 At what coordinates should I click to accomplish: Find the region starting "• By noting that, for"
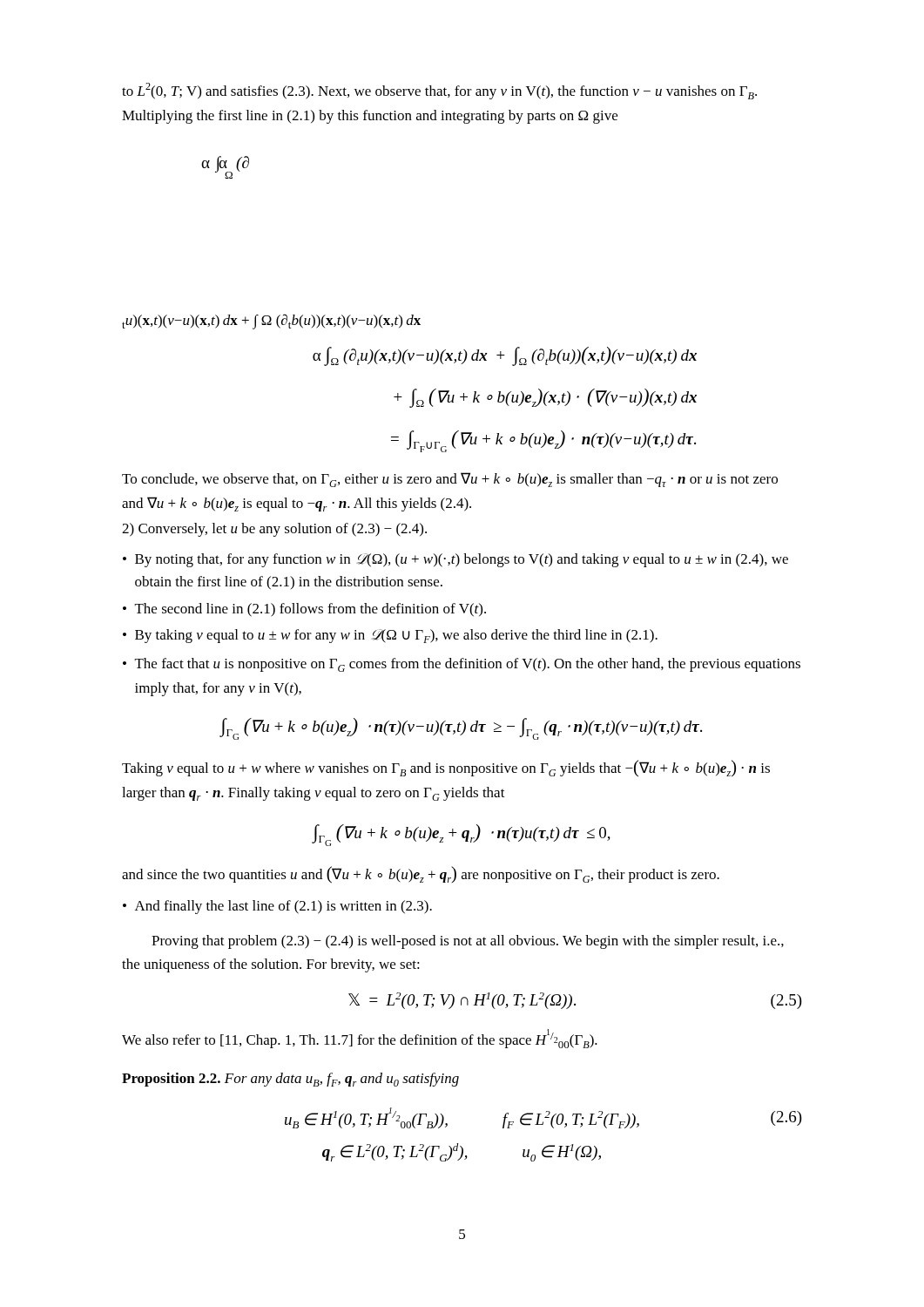coord(462,571)
